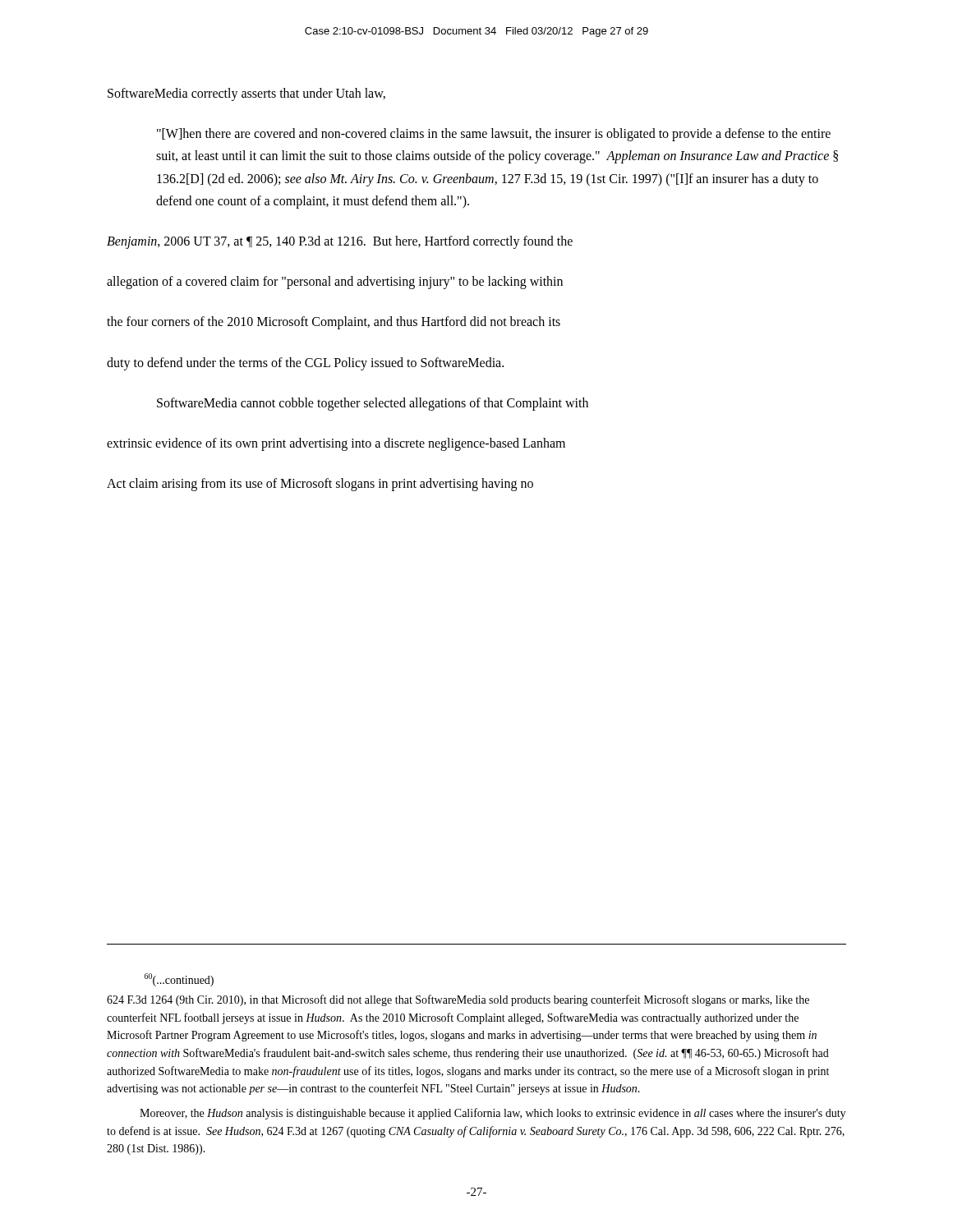Find the block on this page that starts "60(...continued) 624 F.3d 1264"

(476, 1054)
